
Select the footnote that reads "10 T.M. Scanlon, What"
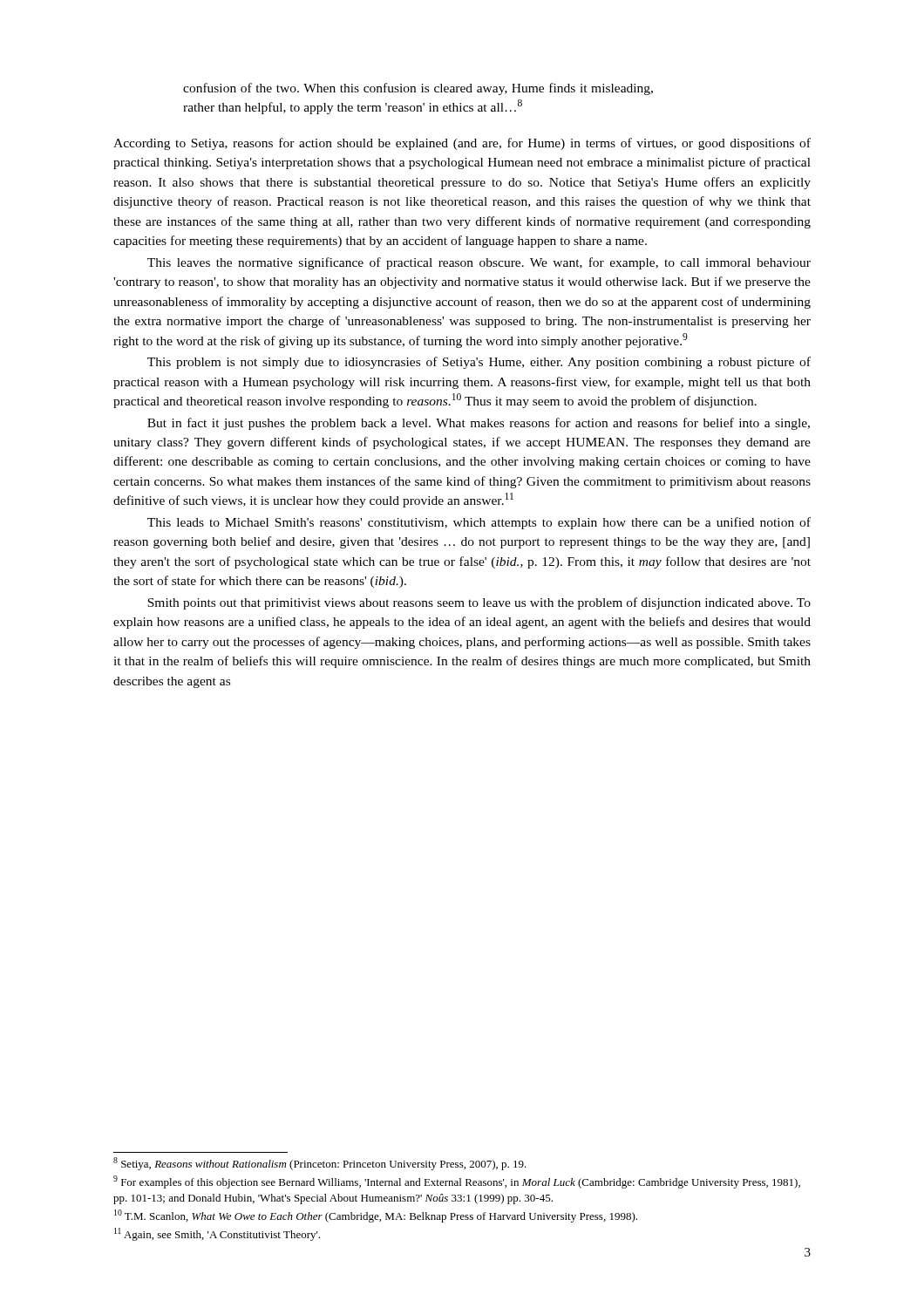(x=376, y=1216)
